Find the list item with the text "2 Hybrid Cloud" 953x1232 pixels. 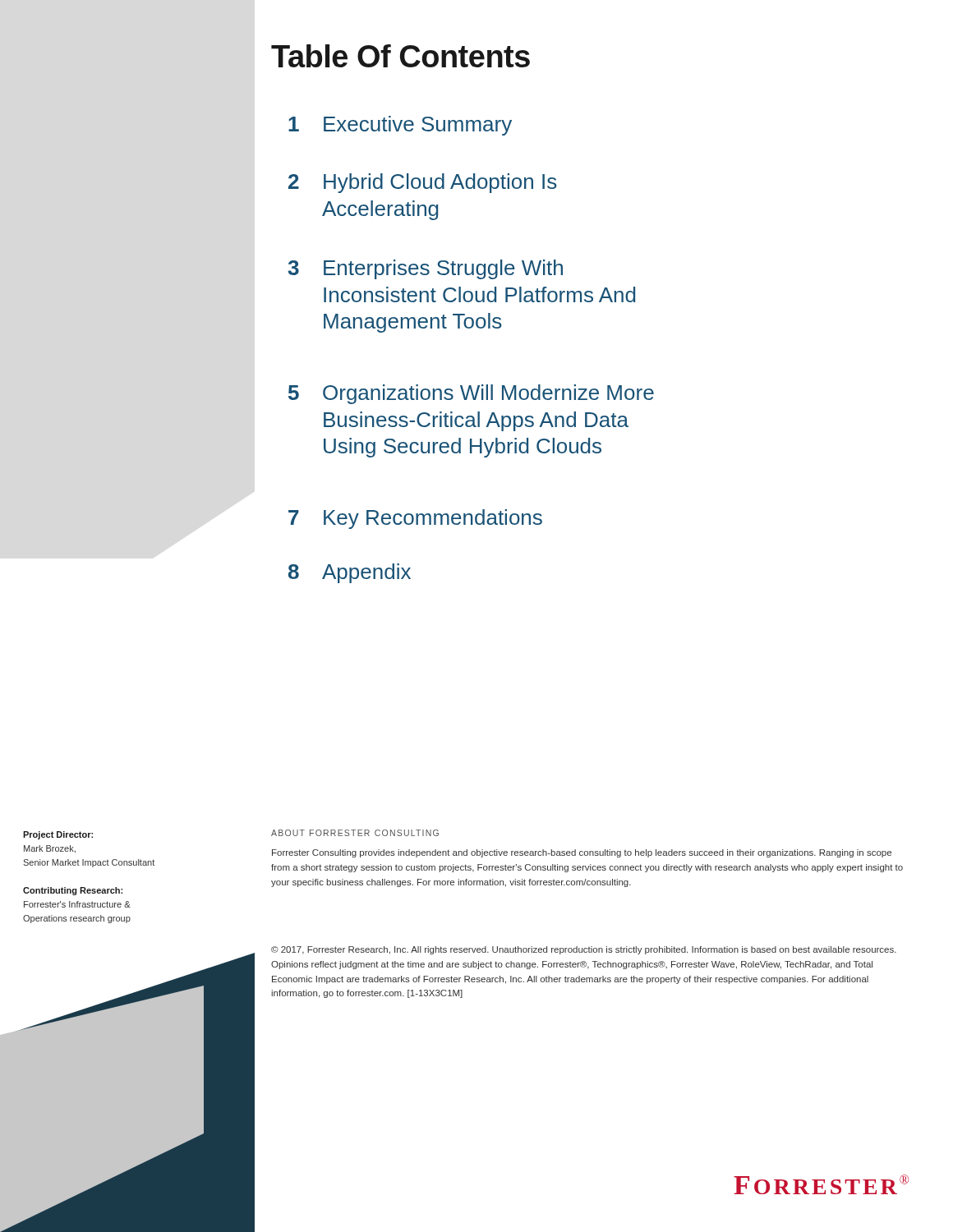[x=422, y=195]
